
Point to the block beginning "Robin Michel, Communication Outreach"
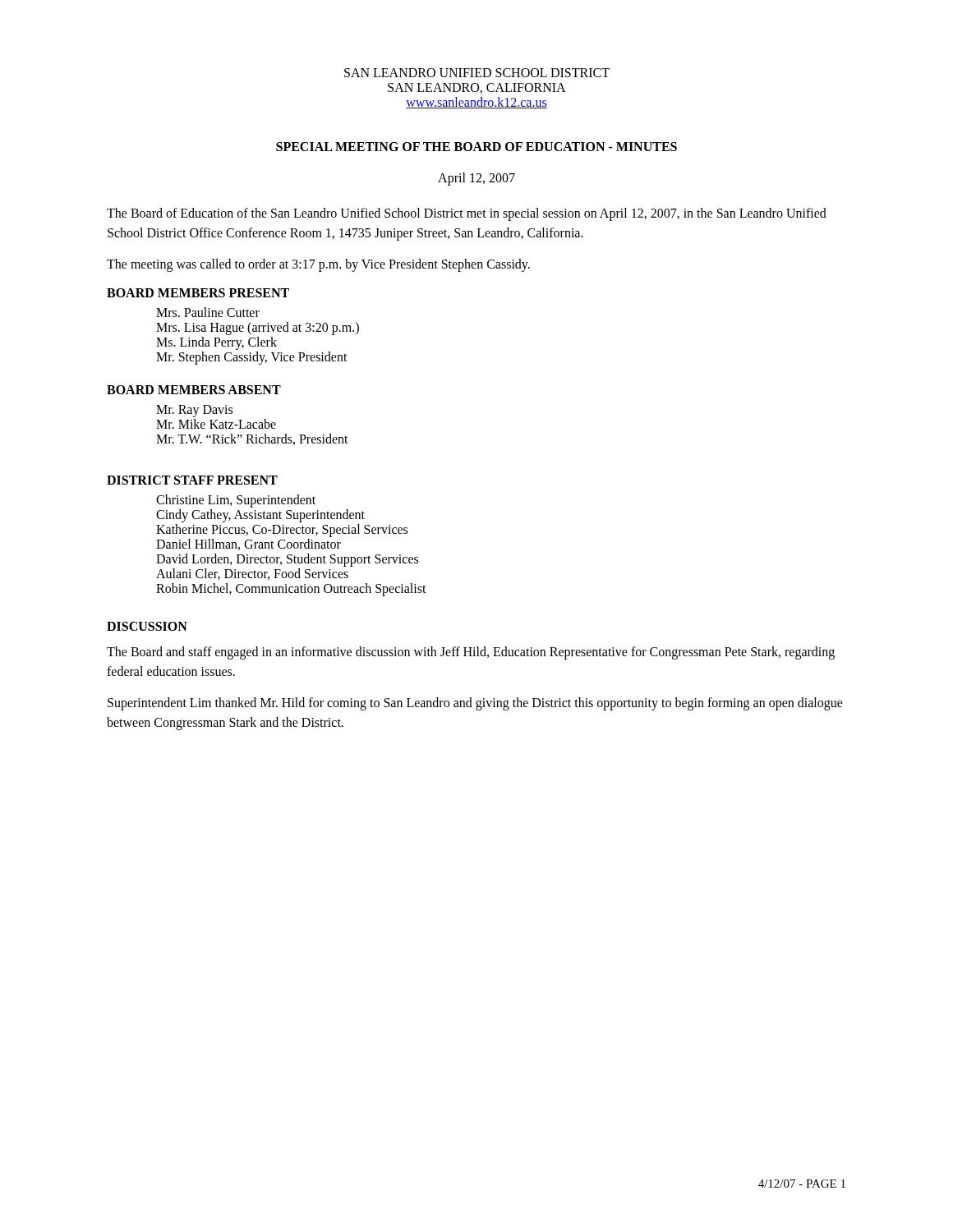291,588
